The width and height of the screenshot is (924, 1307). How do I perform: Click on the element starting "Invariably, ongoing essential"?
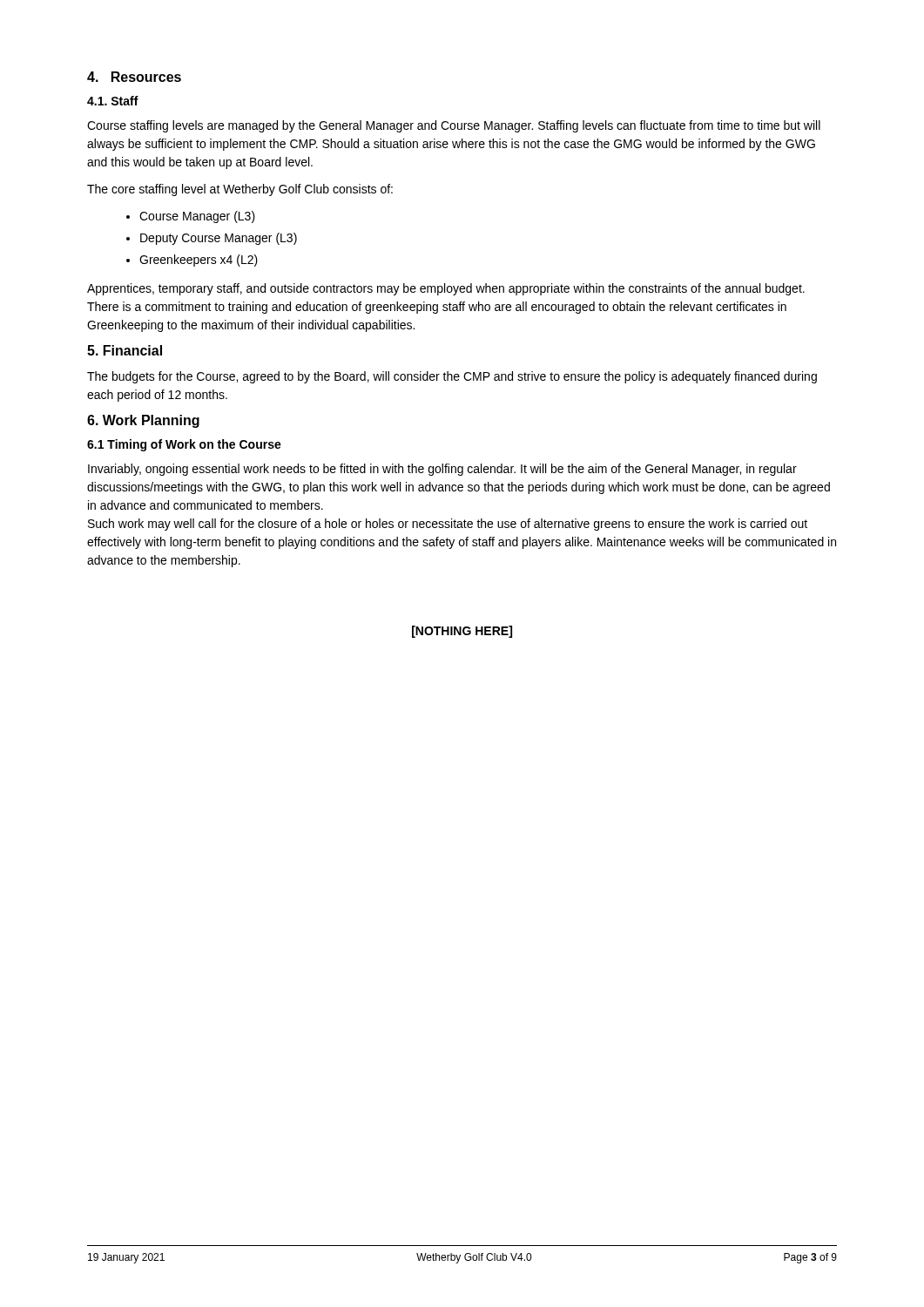462,488
